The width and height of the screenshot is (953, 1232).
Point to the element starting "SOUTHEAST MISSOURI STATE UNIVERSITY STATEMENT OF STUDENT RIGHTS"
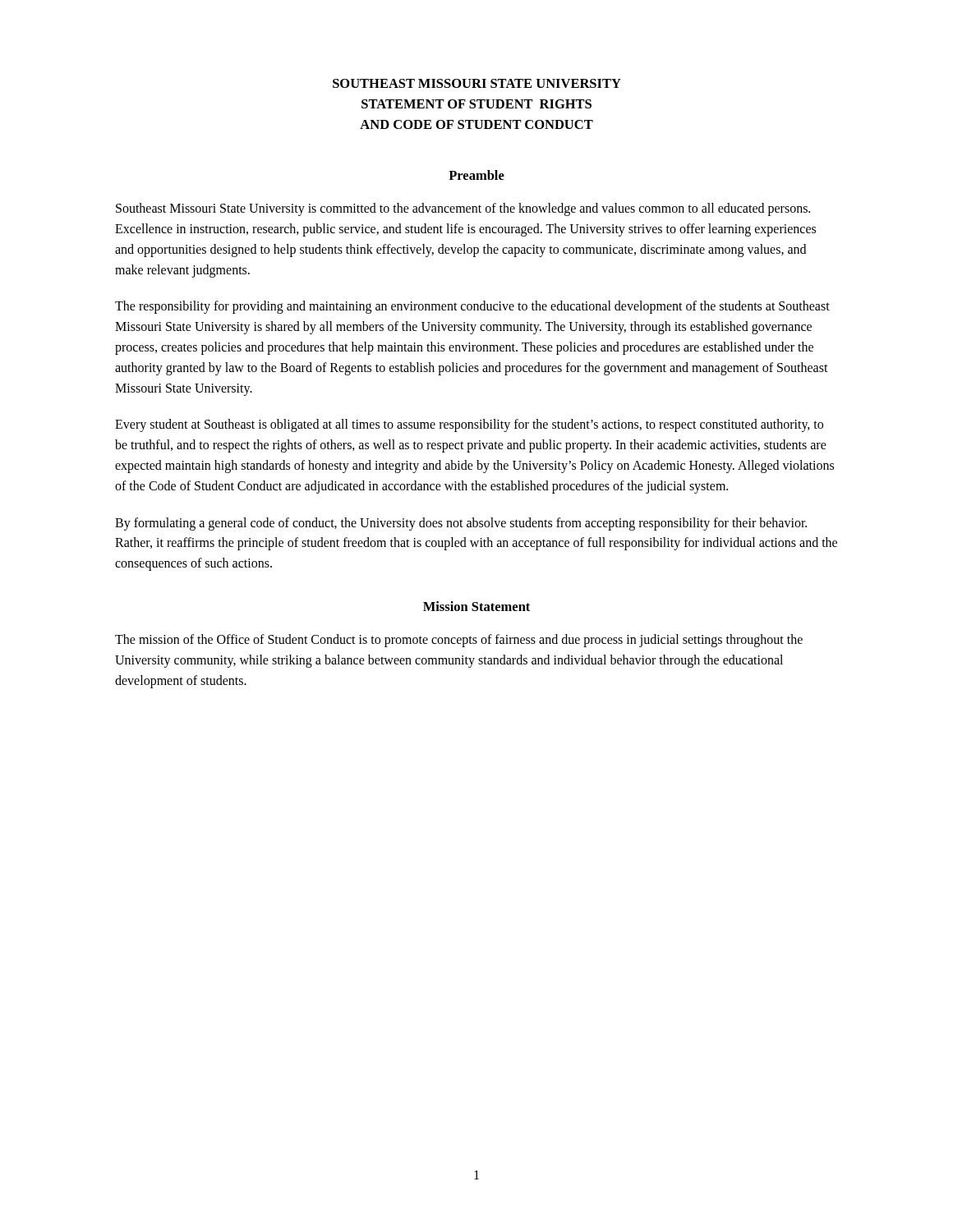click(x=476, y=104)
